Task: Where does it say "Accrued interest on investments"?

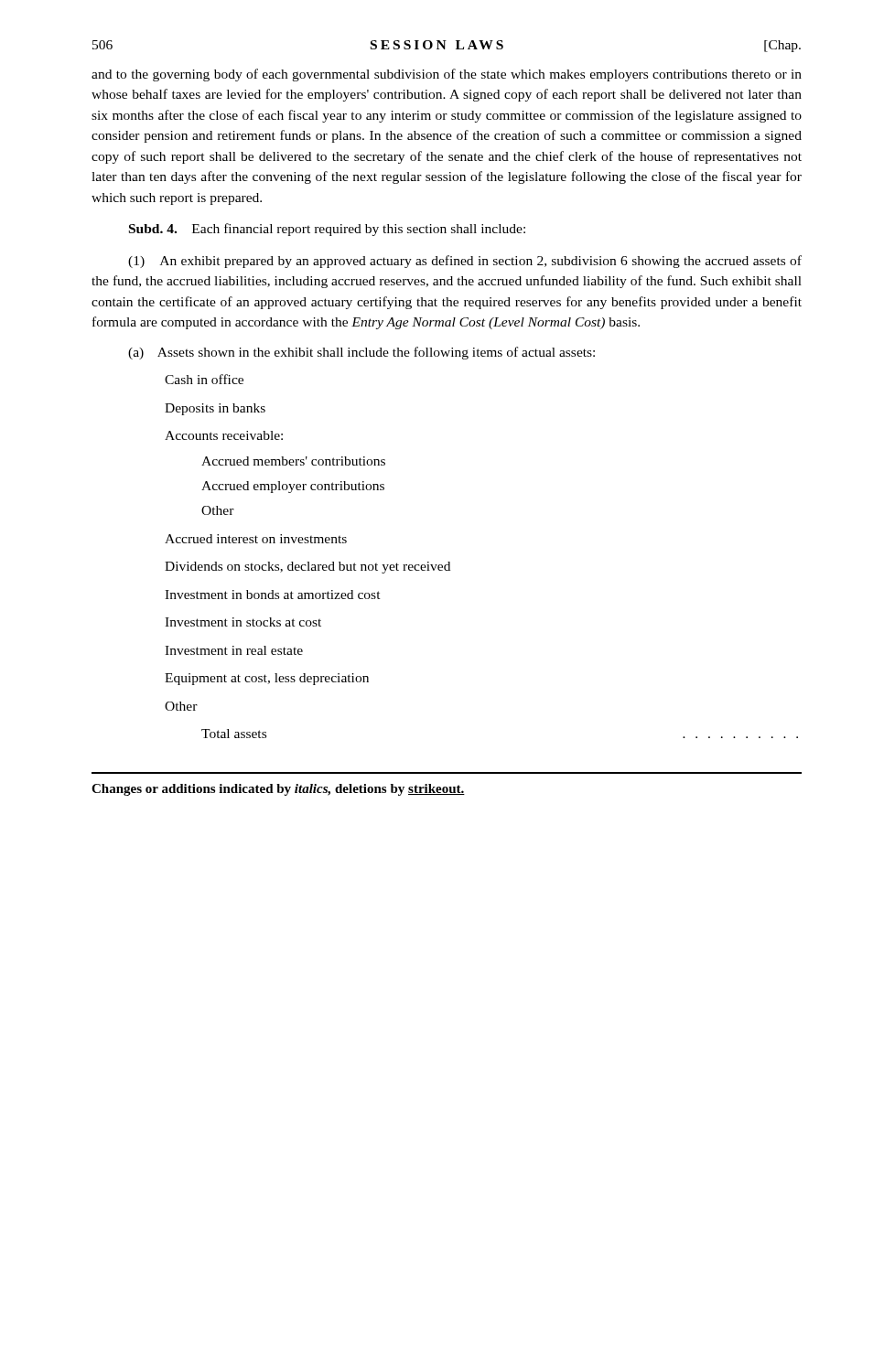Action: pyautogui.click(x=256, y=539)
